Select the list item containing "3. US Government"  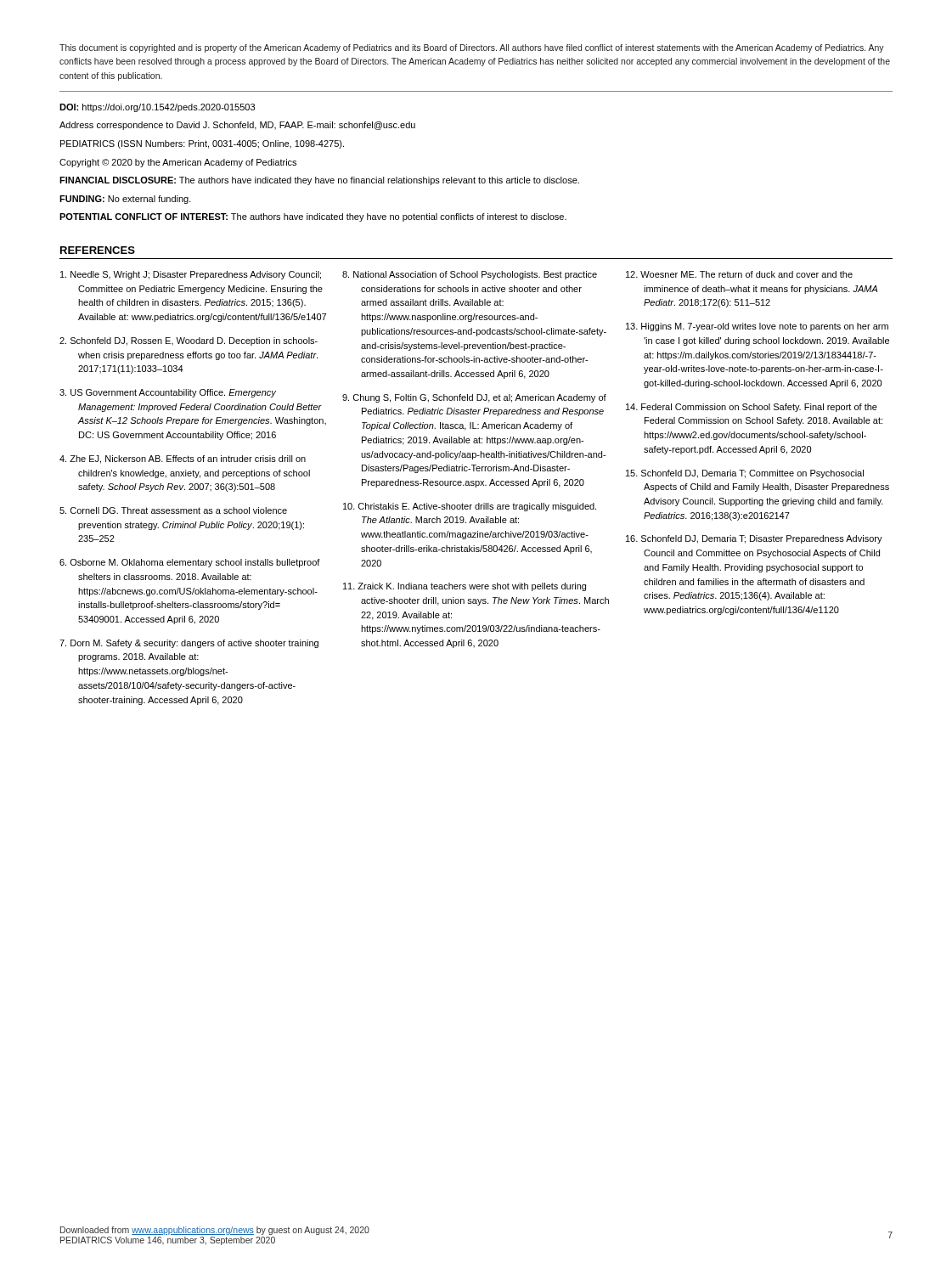[x=193, y=414]
